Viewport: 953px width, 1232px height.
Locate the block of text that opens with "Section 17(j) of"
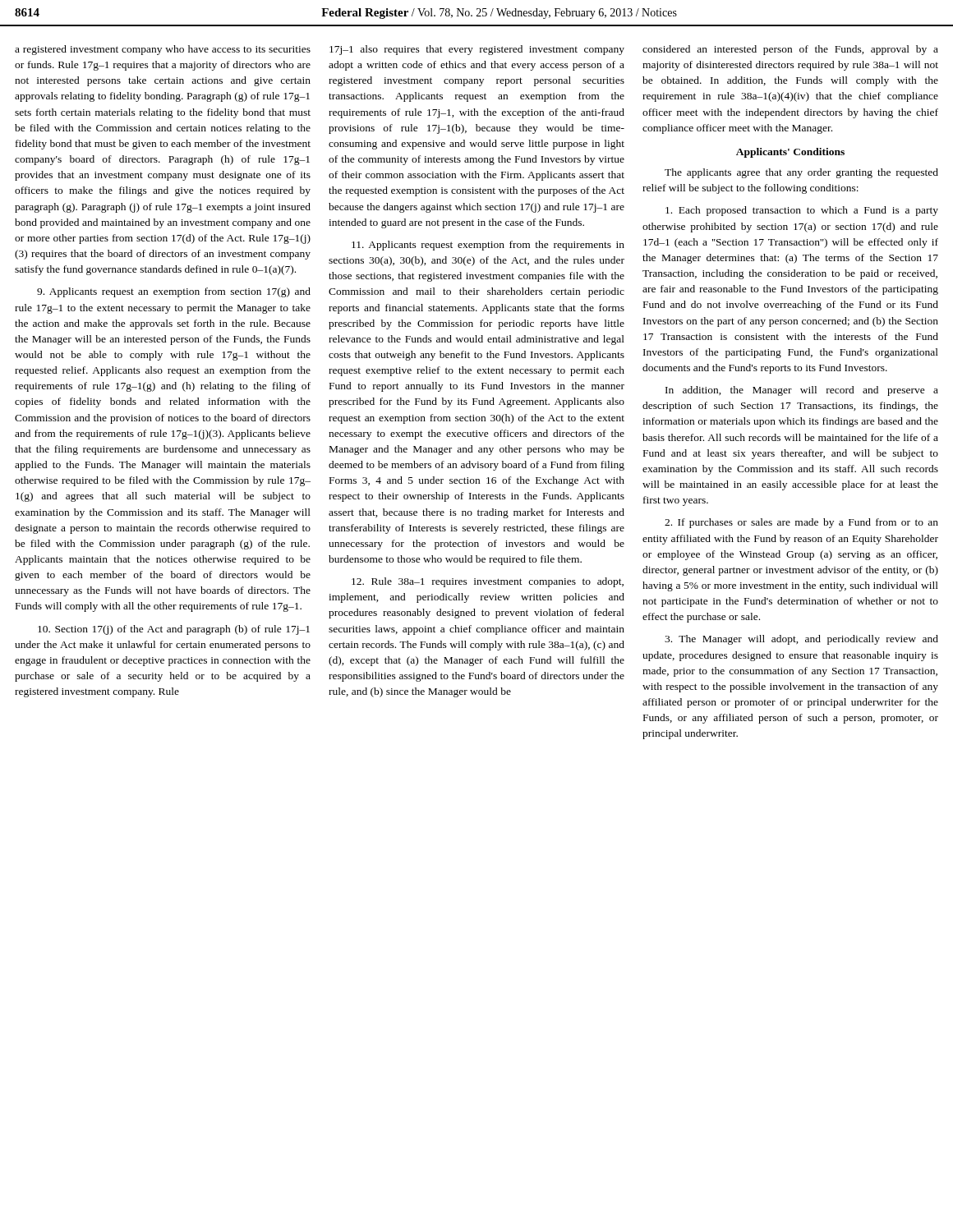click(x=163, y=660)
